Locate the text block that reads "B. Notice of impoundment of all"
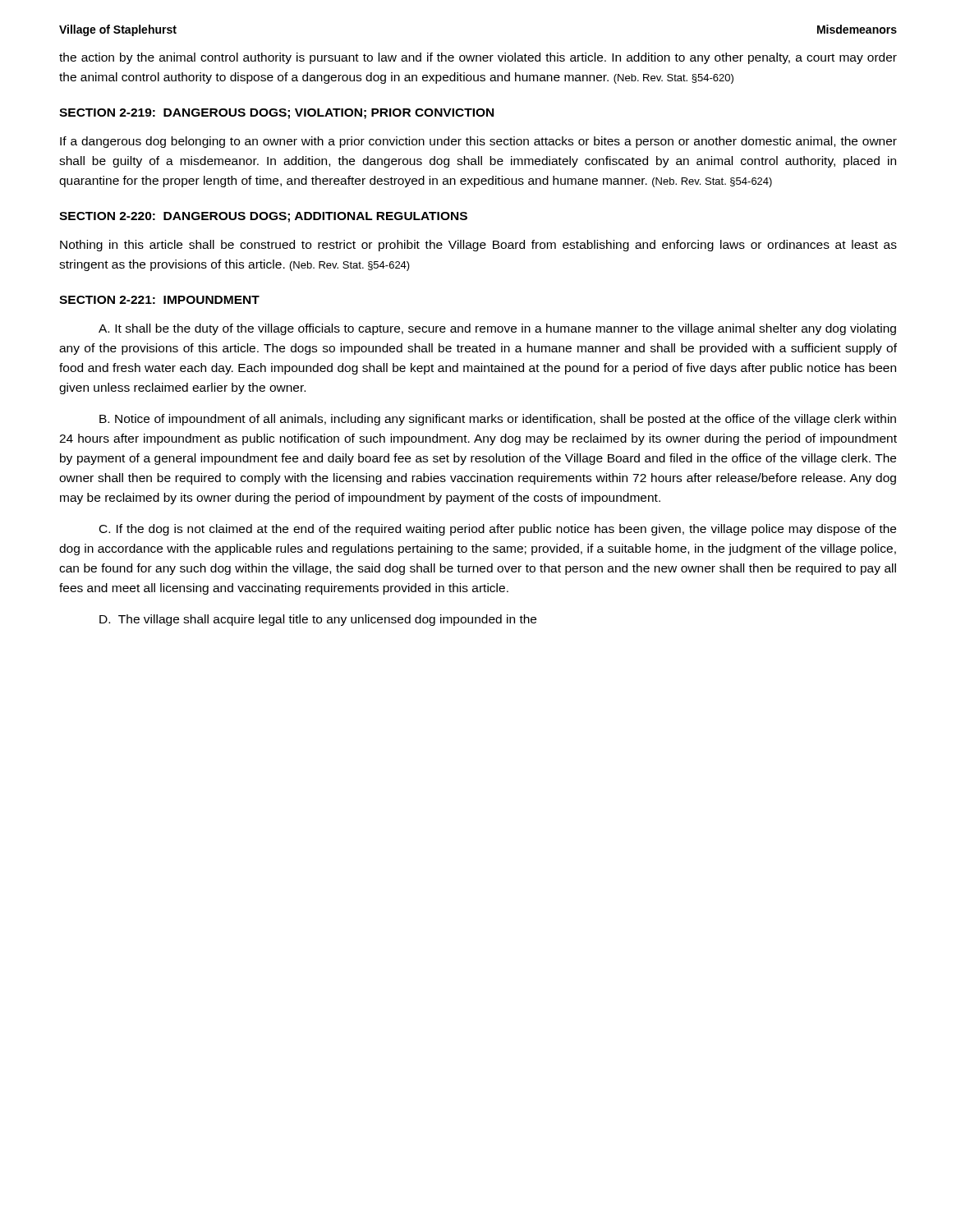Image resolution: width=956 pixels, height=1232 pixels. point(478,458)
